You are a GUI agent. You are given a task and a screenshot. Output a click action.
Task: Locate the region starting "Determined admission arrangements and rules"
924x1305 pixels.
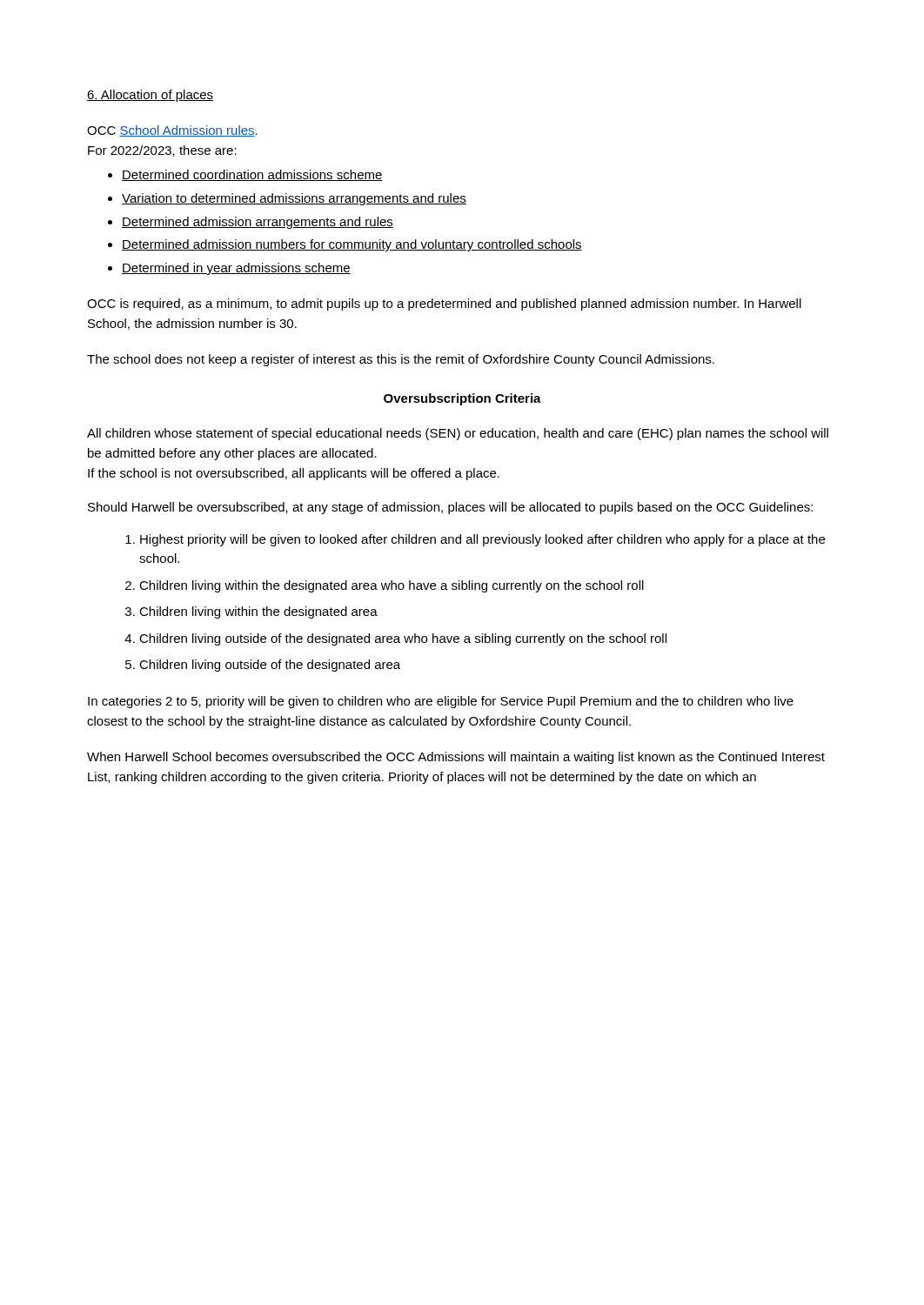(x=257, y=221)
